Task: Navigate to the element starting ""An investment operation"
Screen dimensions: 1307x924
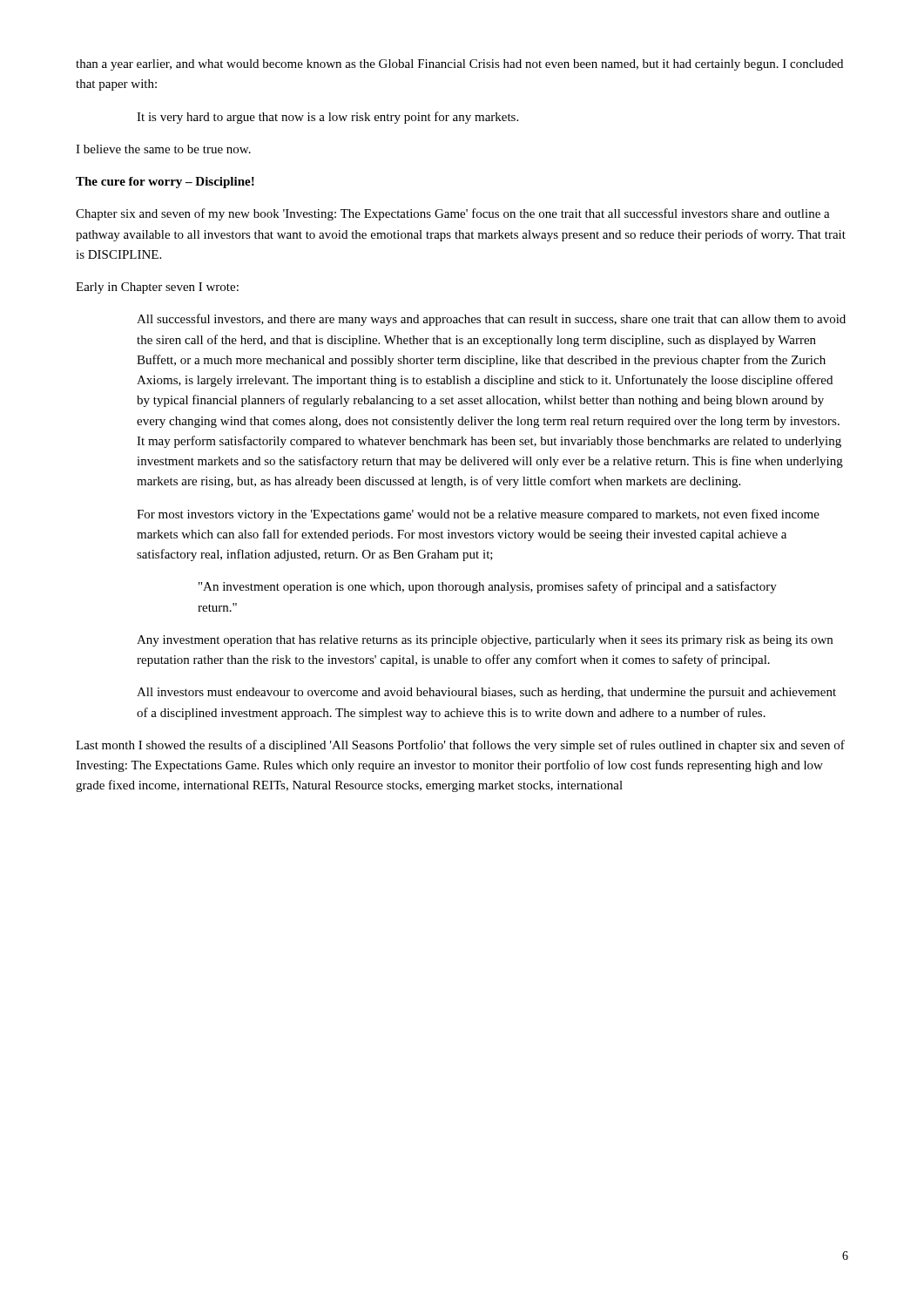Action: (x=487, y=597)
